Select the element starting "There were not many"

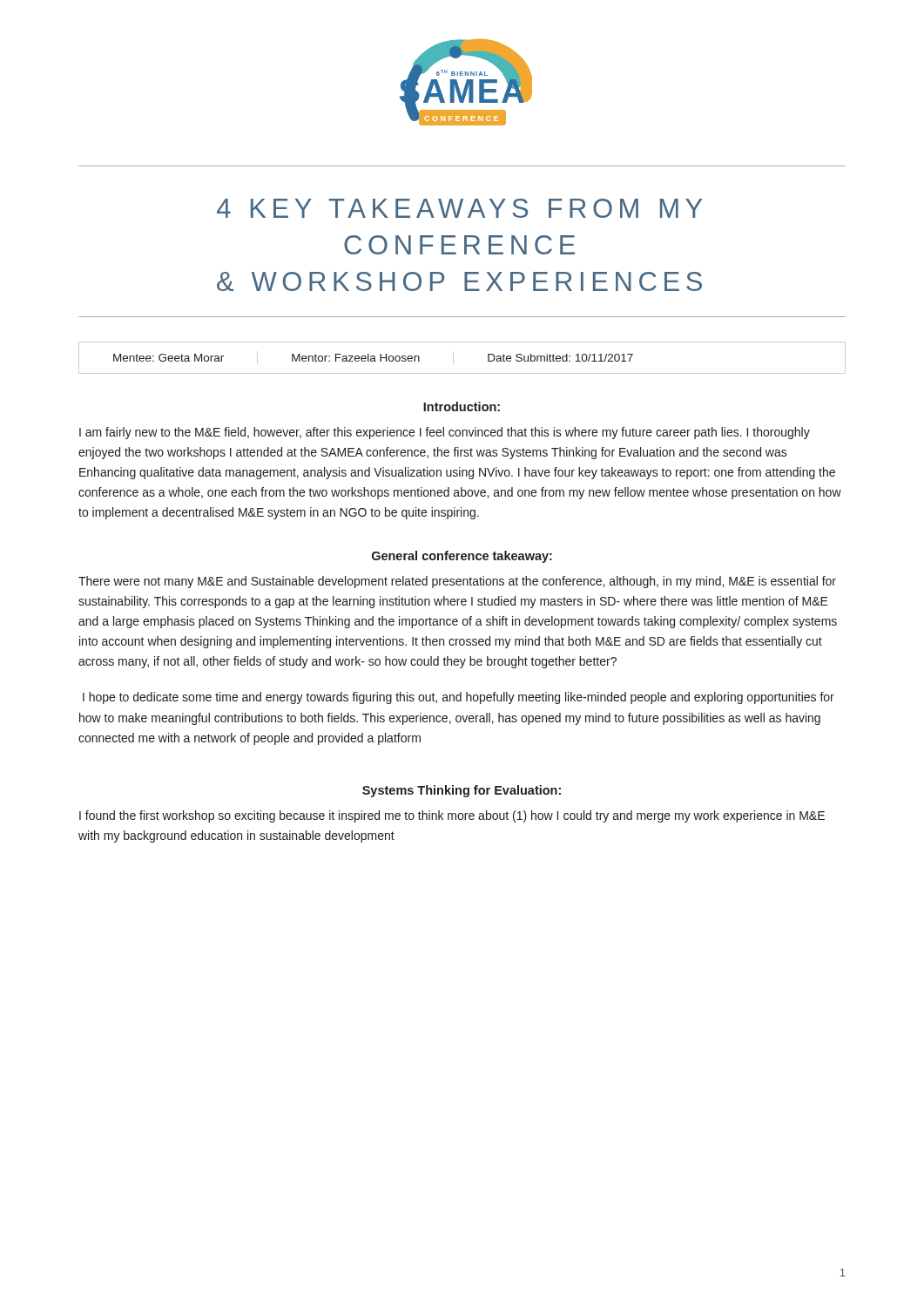click(x=458, y=621)
